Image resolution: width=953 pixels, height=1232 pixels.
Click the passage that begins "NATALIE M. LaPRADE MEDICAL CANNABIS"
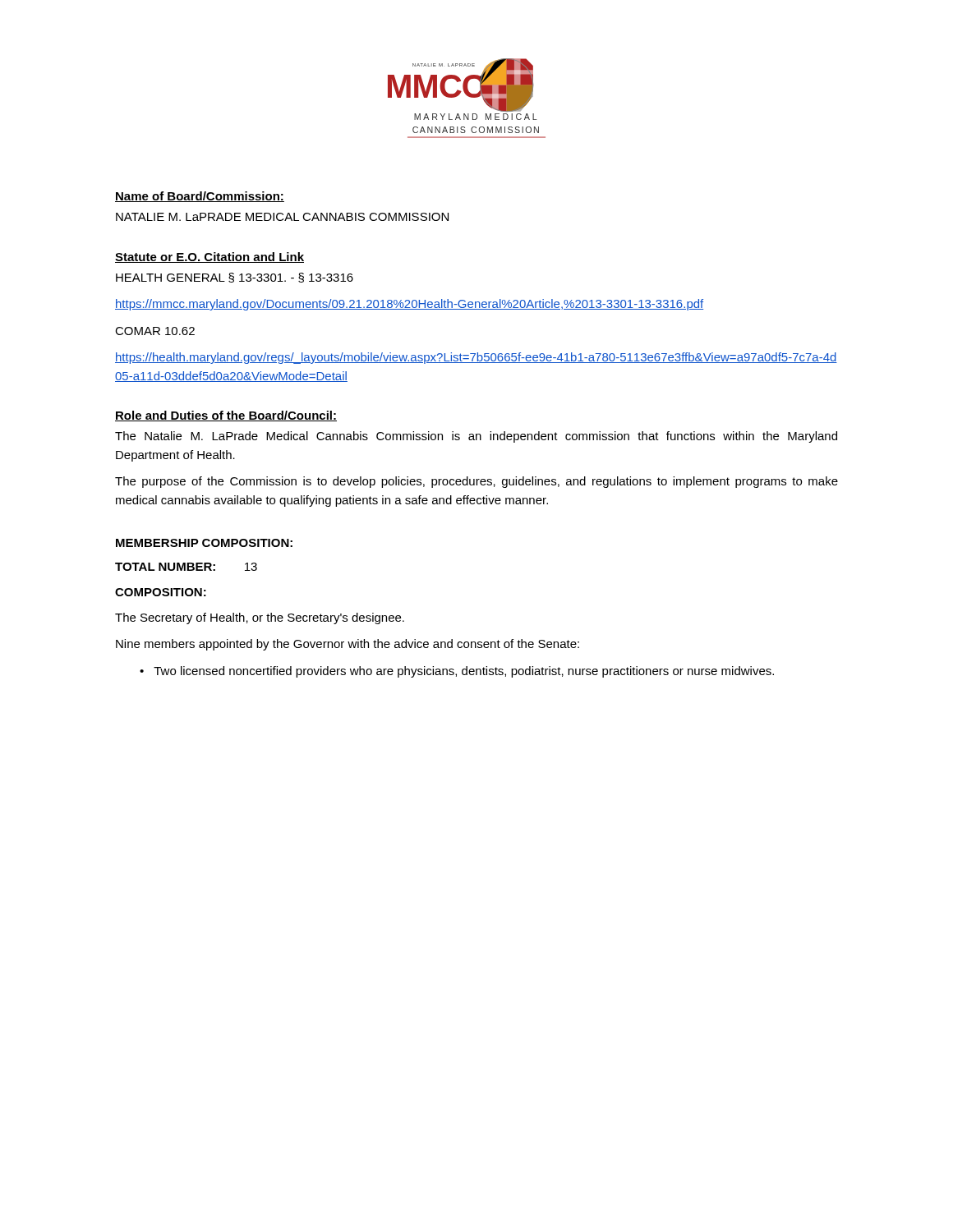coord(282,216)
